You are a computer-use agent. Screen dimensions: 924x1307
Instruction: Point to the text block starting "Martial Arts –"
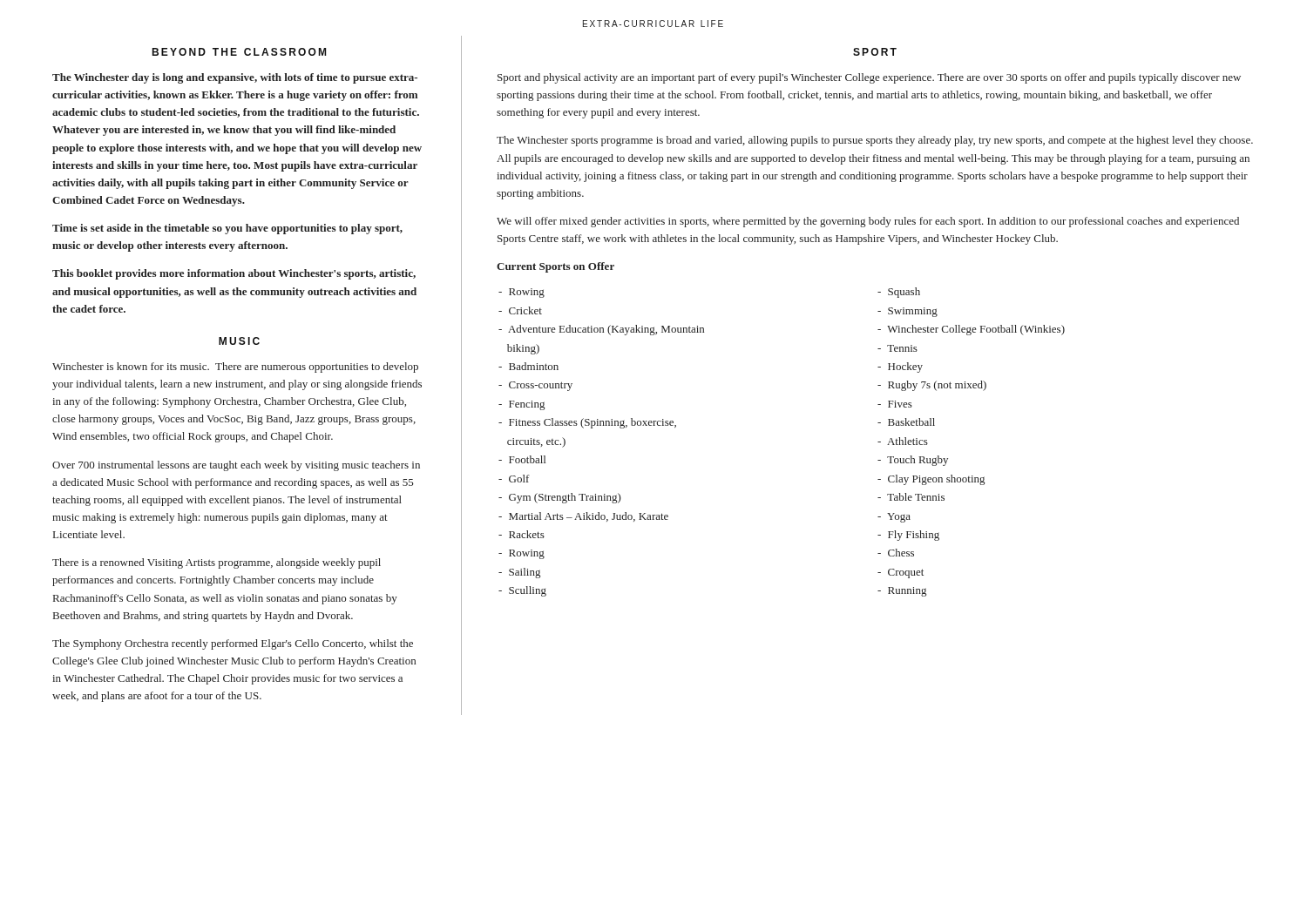(584, 516)
